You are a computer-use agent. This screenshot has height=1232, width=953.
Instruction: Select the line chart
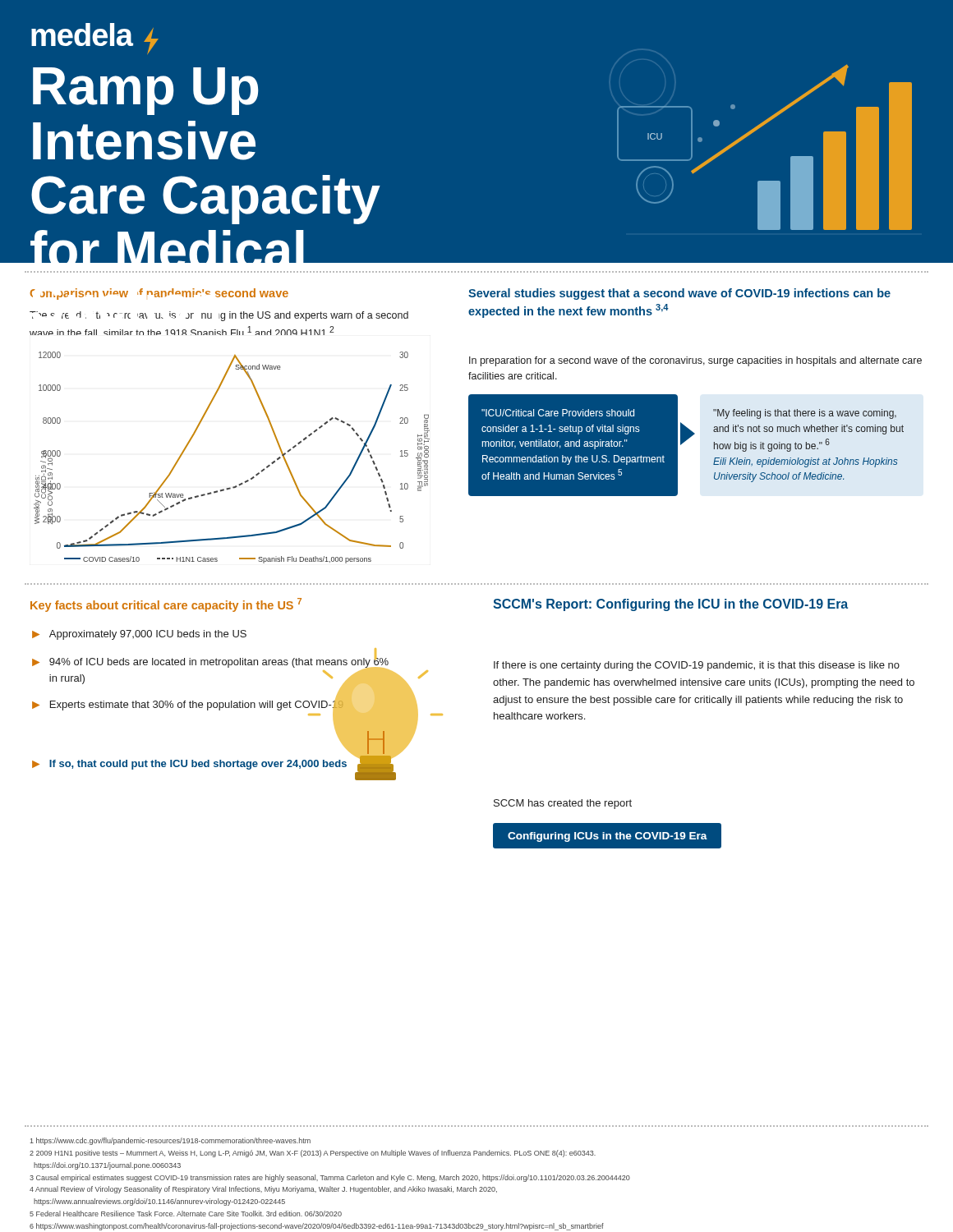coord(230,450)
